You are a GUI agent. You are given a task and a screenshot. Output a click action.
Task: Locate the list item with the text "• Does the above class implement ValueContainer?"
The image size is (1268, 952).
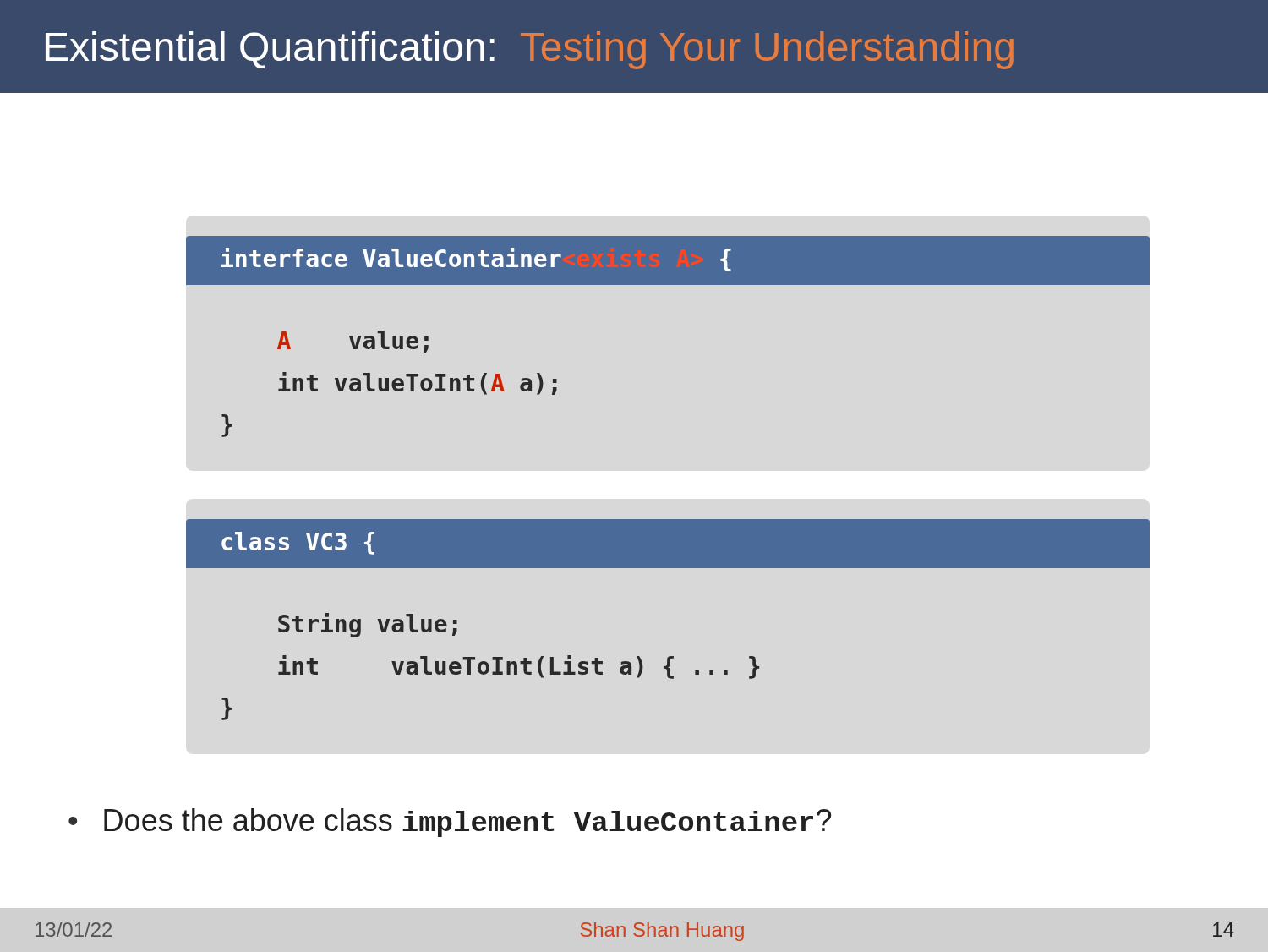pos(450,821)
